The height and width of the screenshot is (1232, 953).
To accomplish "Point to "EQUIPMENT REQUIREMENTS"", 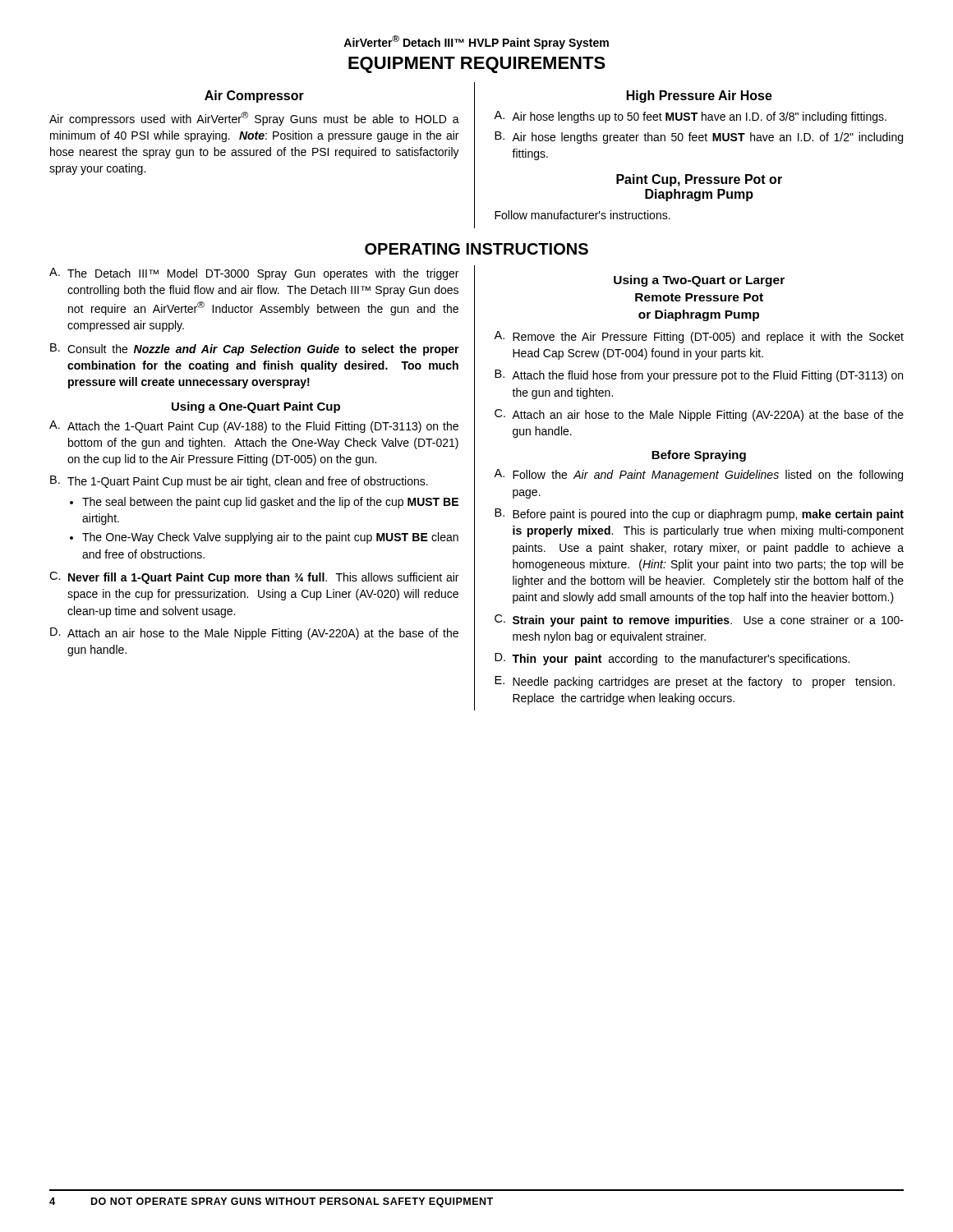I will [x=476, y=63].
